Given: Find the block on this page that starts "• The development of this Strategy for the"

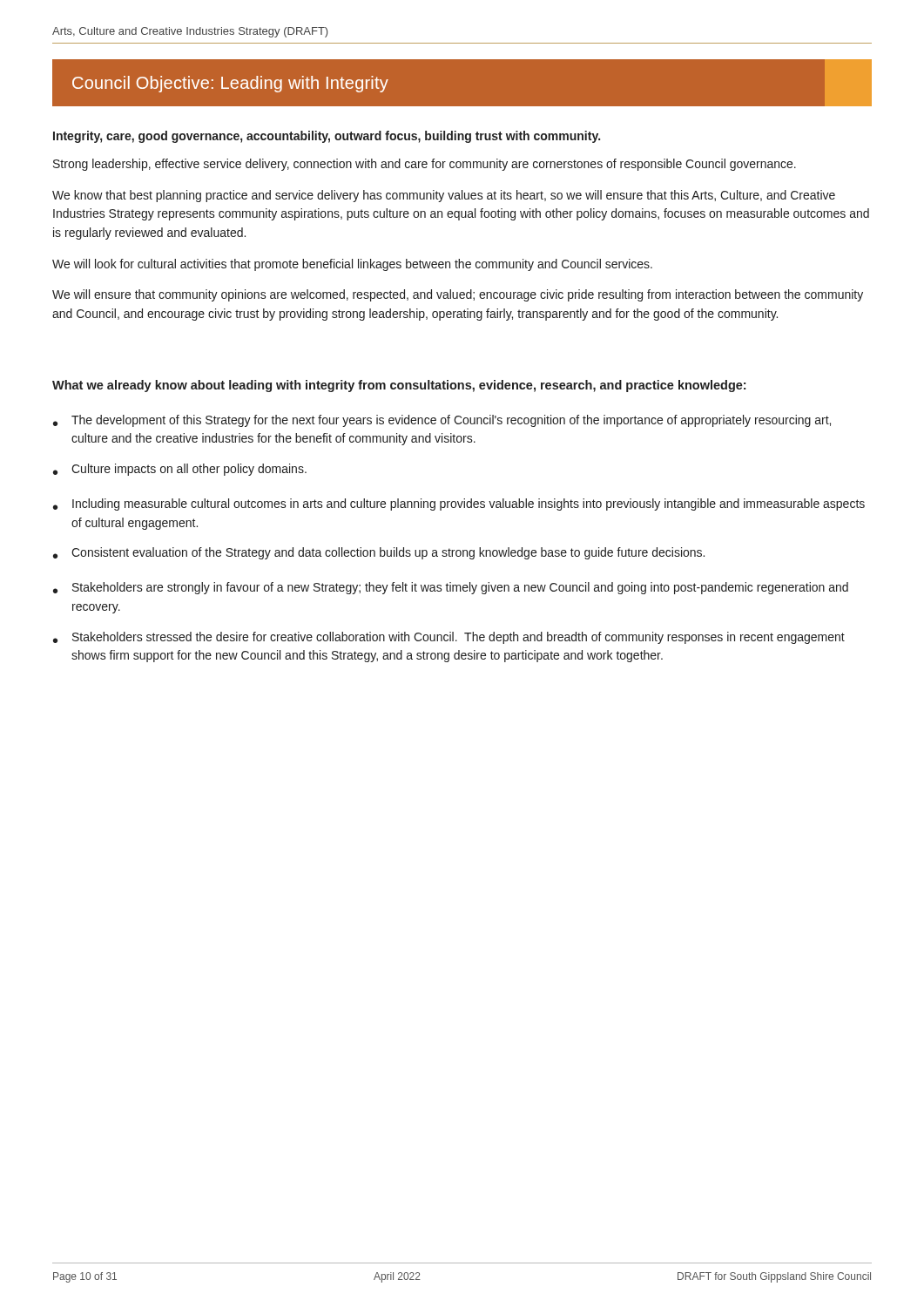Looking at the screenshot, I should point(462,430).
